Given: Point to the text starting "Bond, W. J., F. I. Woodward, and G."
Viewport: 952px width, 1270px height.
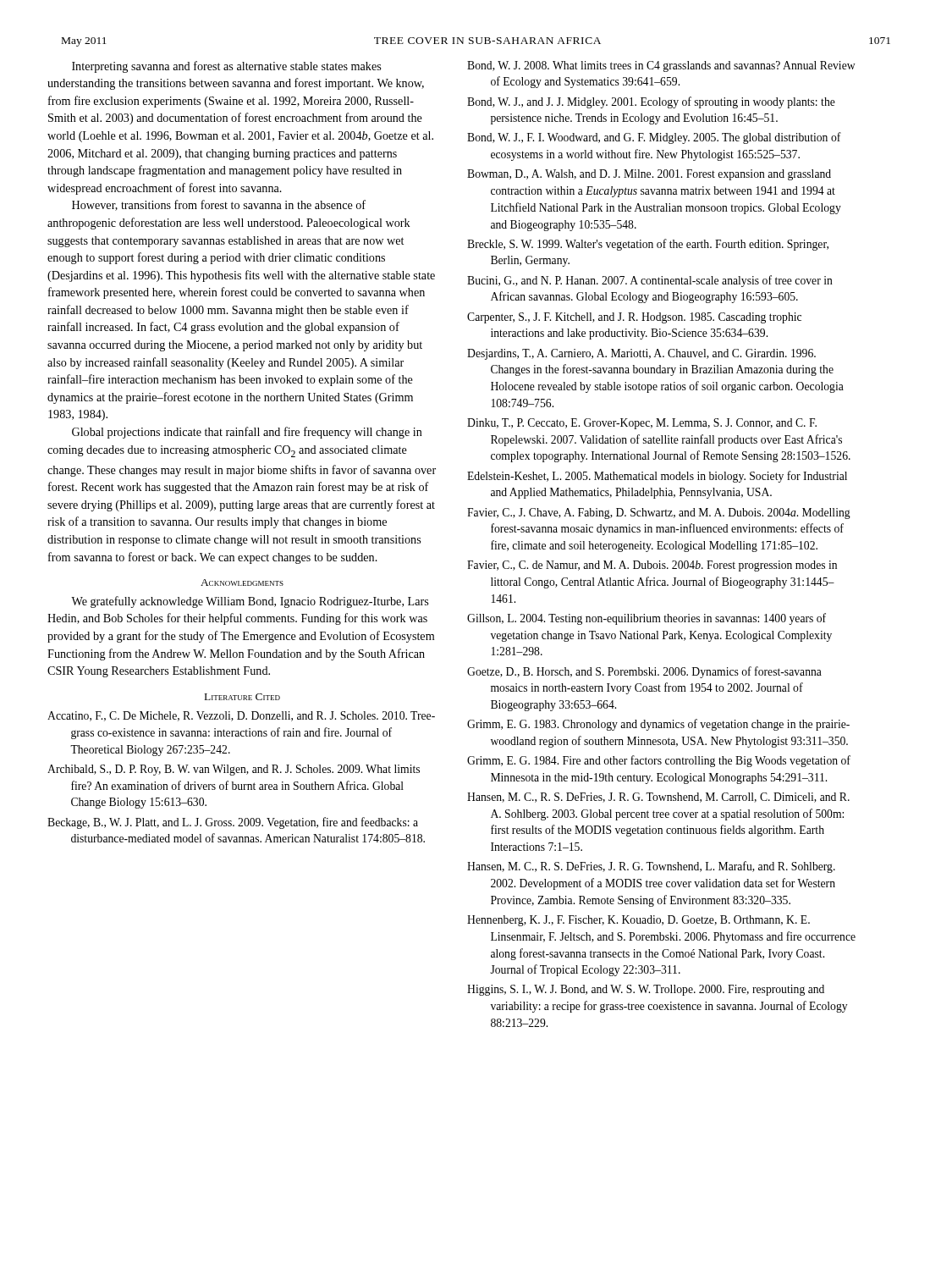Looking at the screenshot, I should (654, 146).
